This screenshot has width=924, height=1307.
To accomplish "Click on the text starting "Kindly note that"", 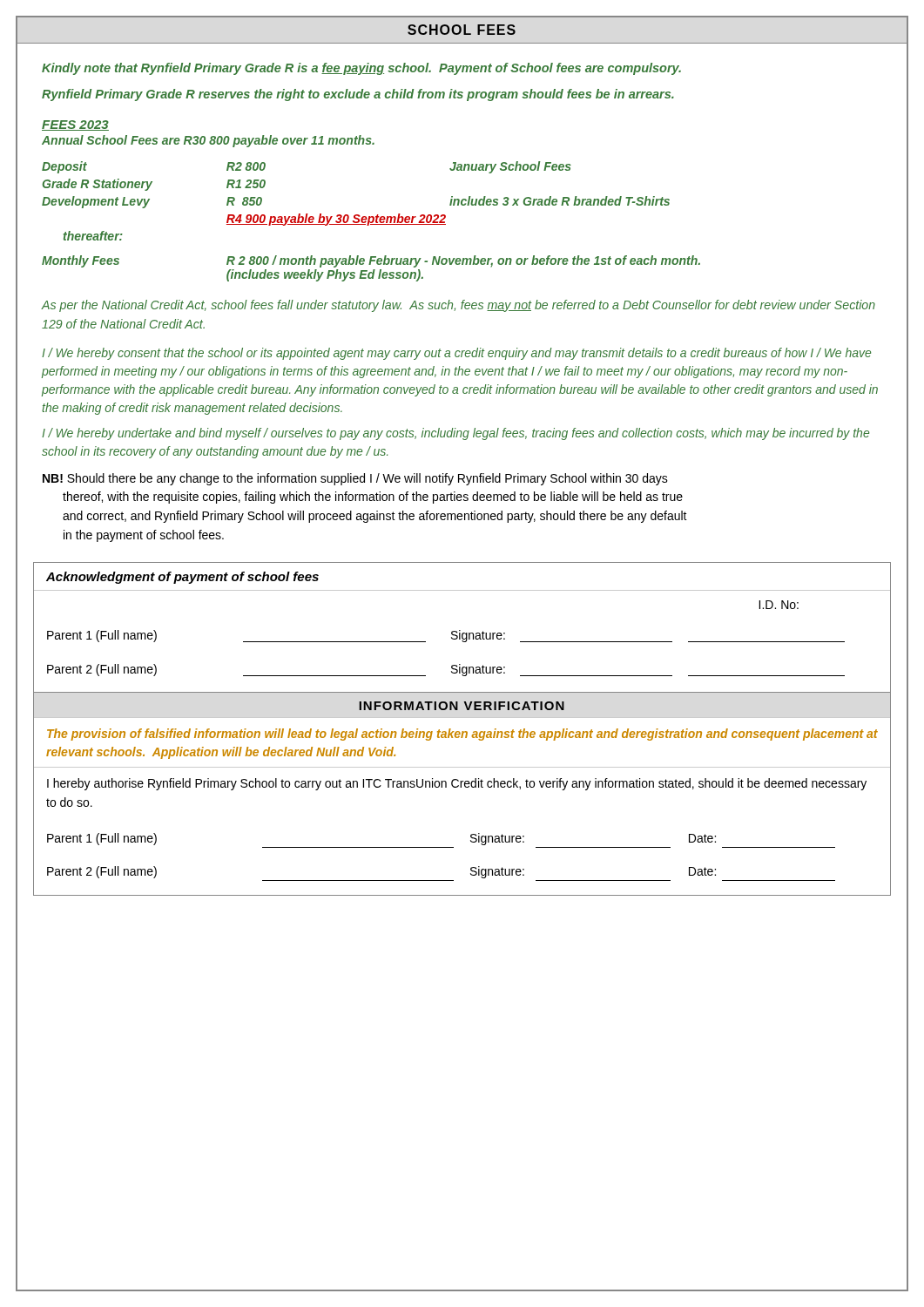I will (x=362, y=68).
